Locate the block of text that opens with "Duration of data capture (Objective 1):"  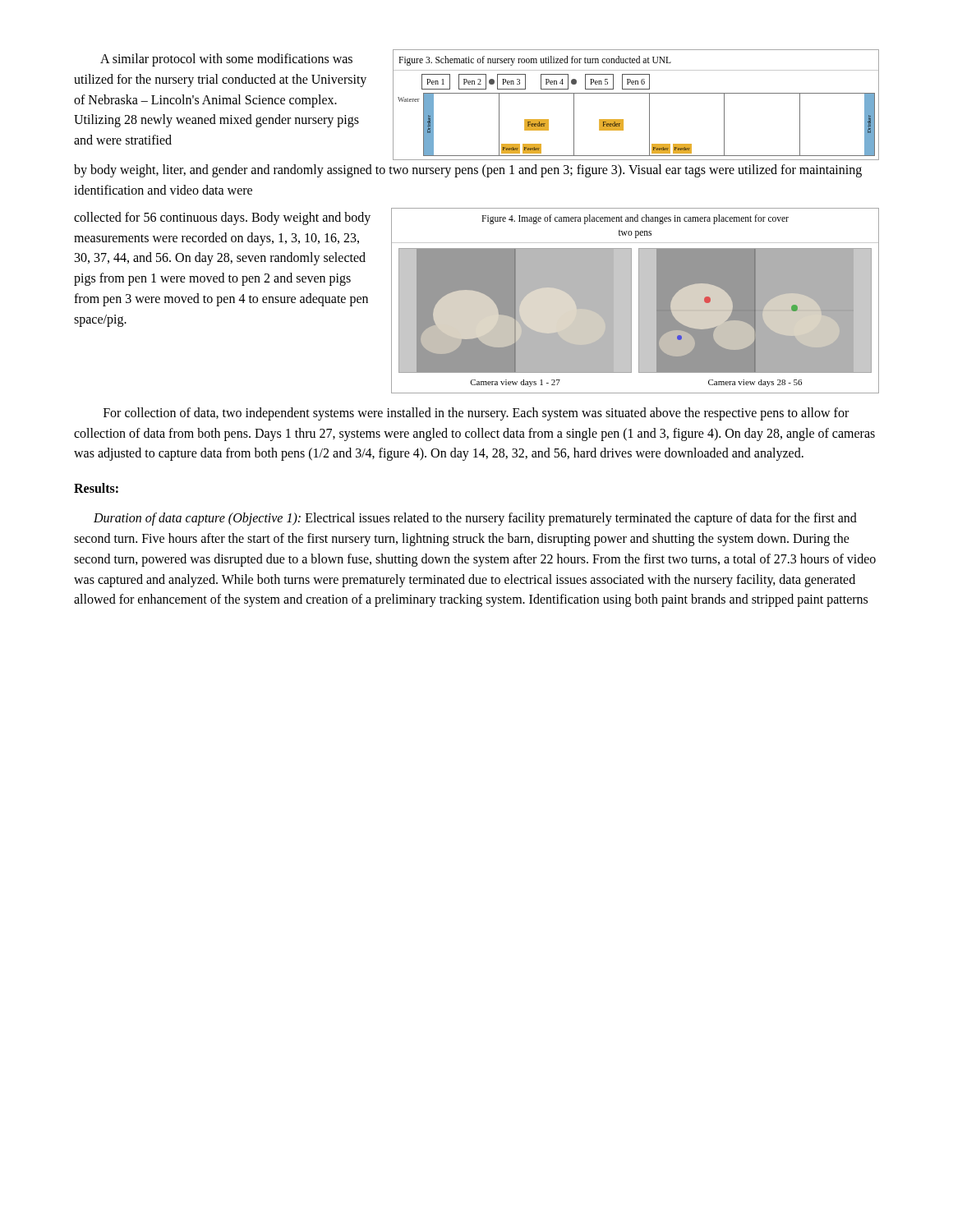coord(475,559)
